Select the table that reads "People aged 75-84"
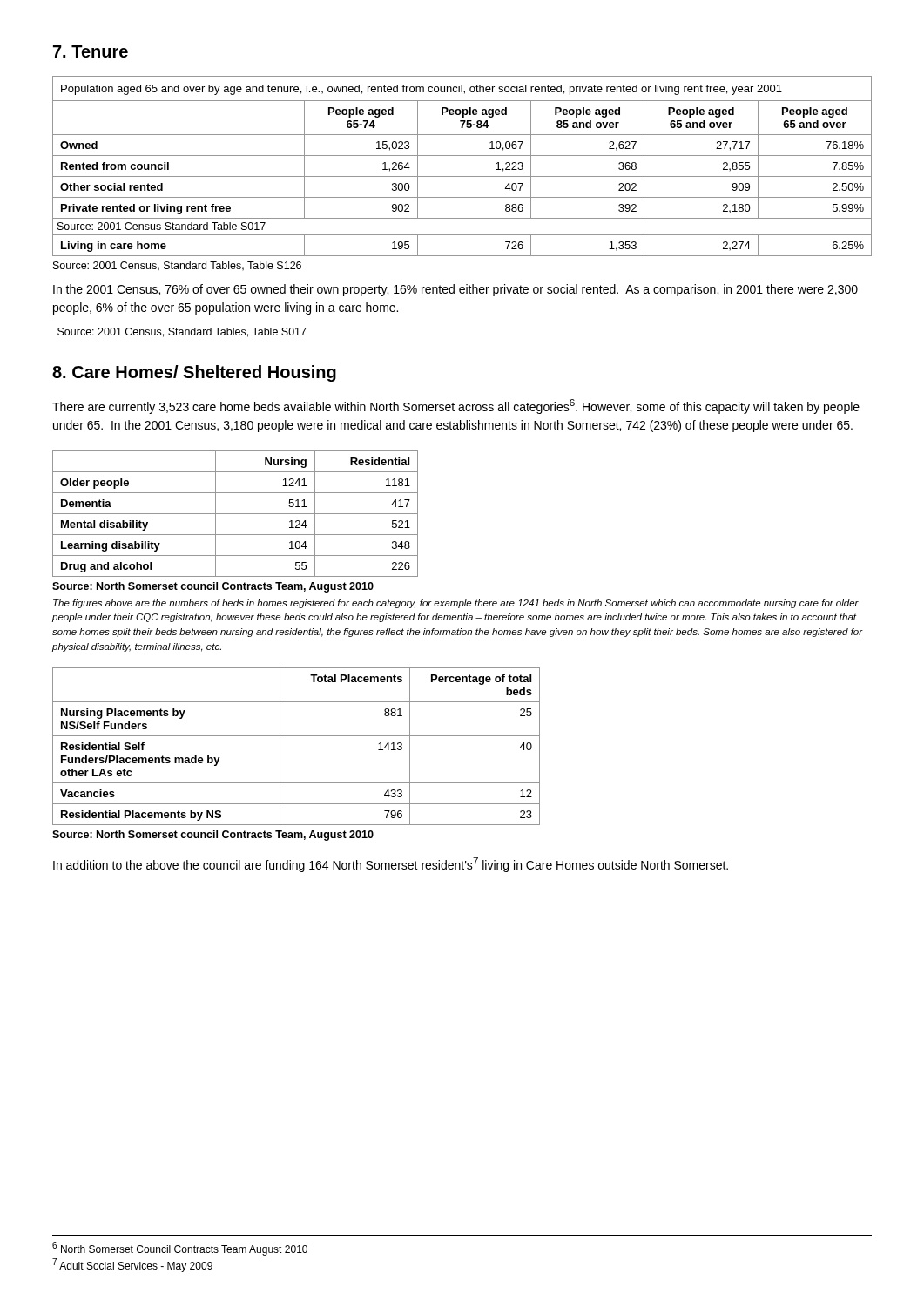This screenshot has width=924, height=1307. (x=462, y=166)
